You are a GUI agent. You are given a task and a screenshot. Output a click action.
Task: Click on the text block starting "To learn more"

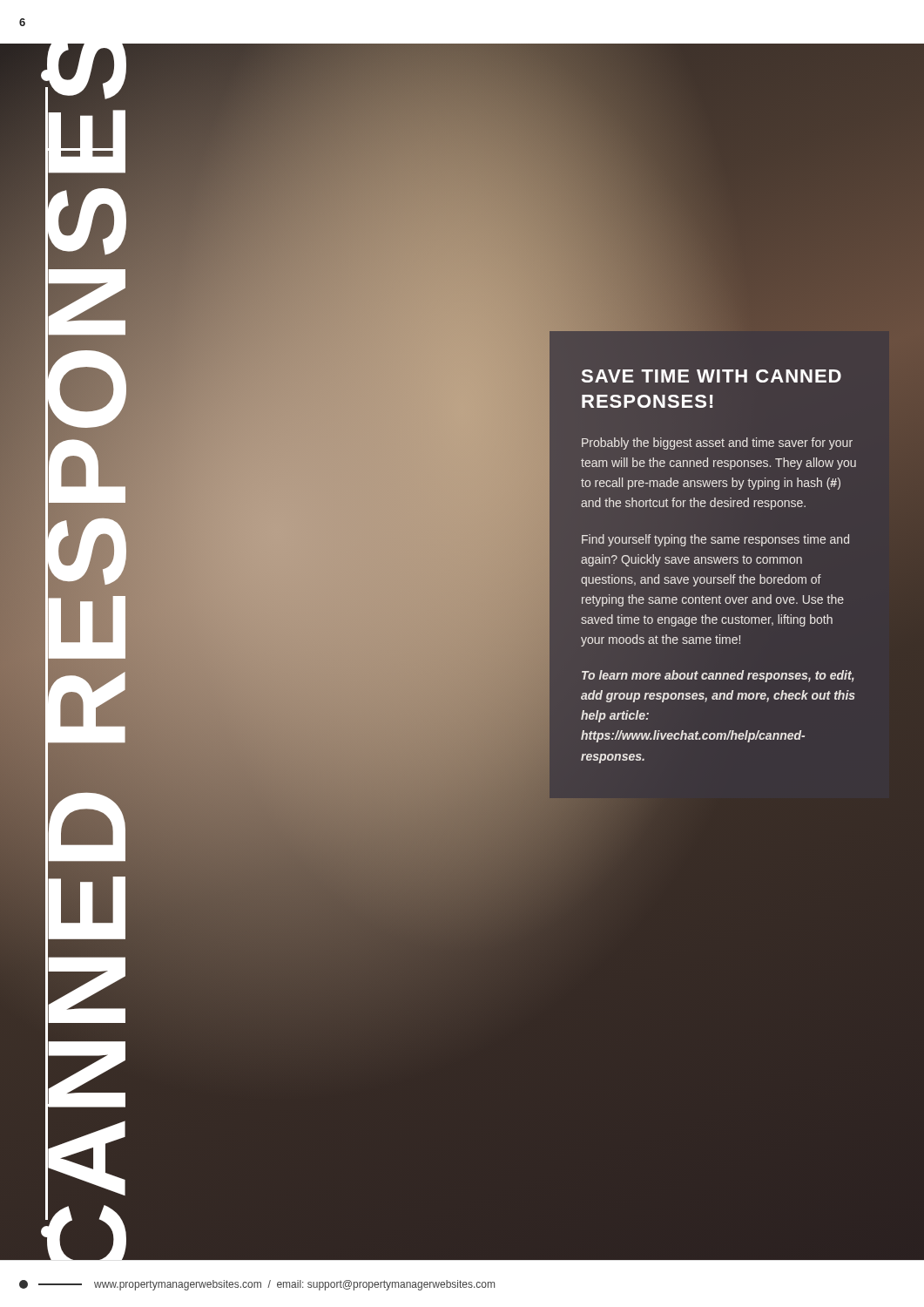(718, 676)
